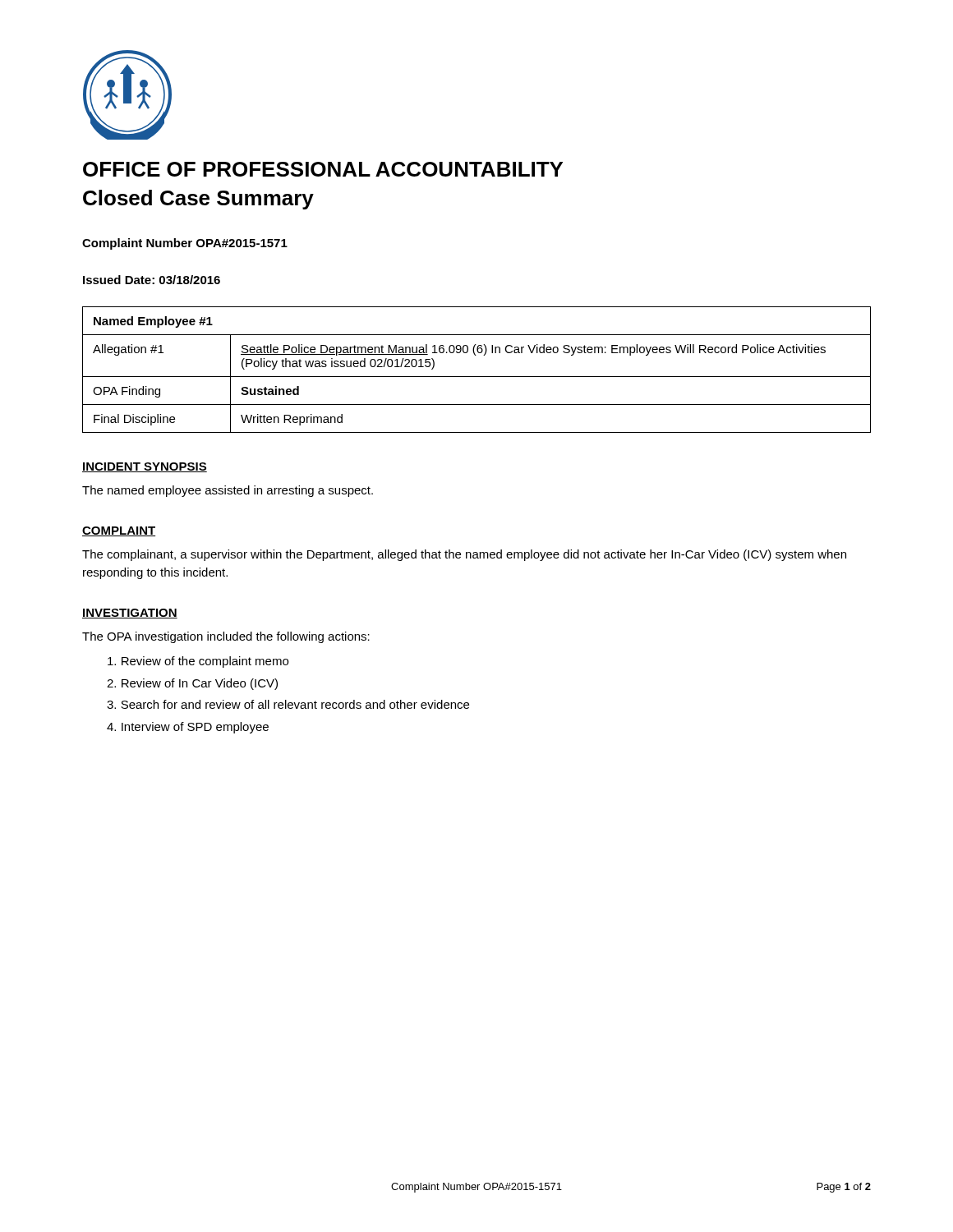Click where it says "4. Interview of SPD employee"

[x=188, y=726]
